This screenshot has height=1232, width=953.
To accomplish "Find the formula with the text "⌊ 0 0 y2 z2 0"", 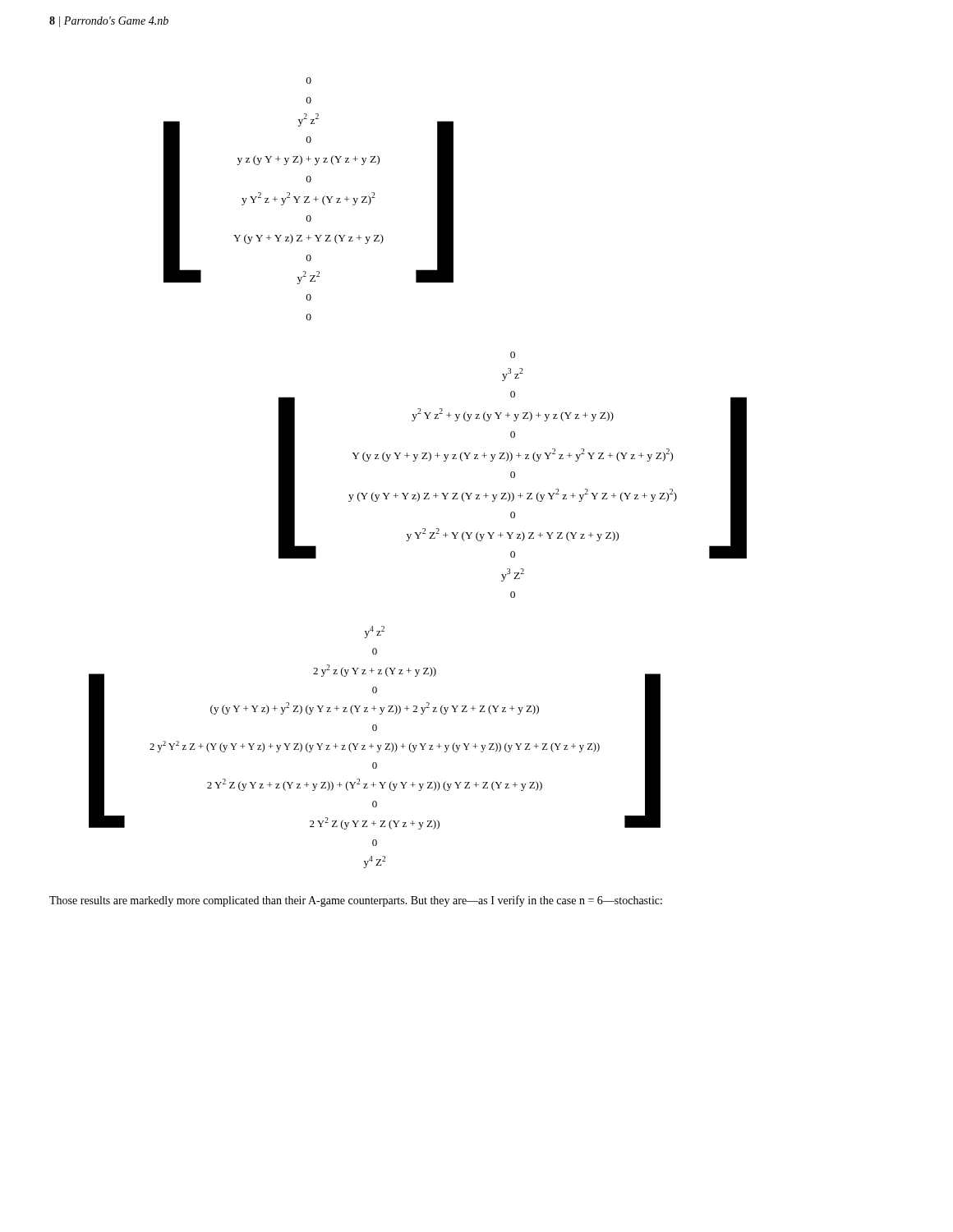I will click(309, 199).
